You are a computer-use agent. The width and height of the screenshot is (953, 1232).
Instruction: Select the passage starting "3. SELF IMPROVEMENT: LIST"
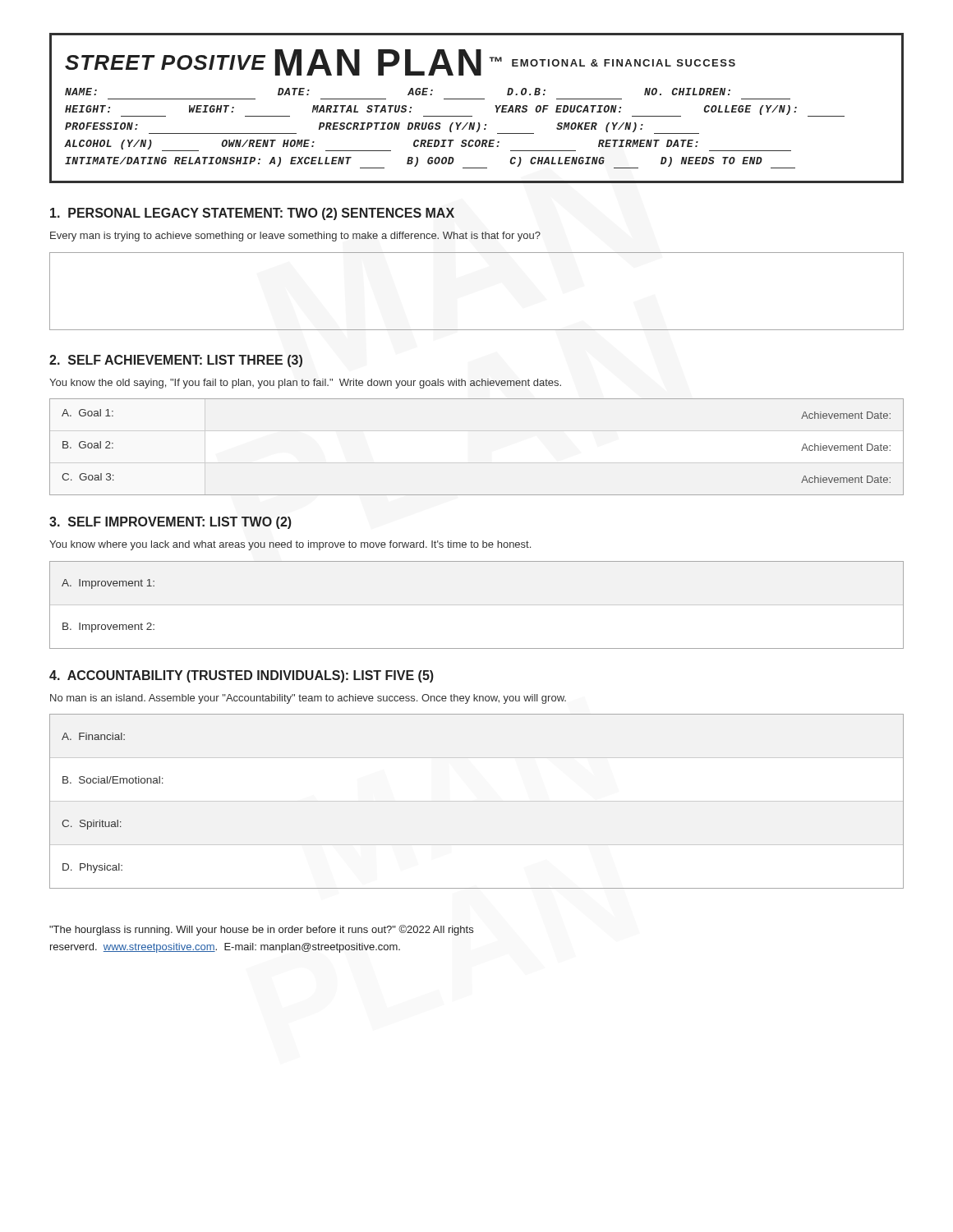tap(170, 522)
